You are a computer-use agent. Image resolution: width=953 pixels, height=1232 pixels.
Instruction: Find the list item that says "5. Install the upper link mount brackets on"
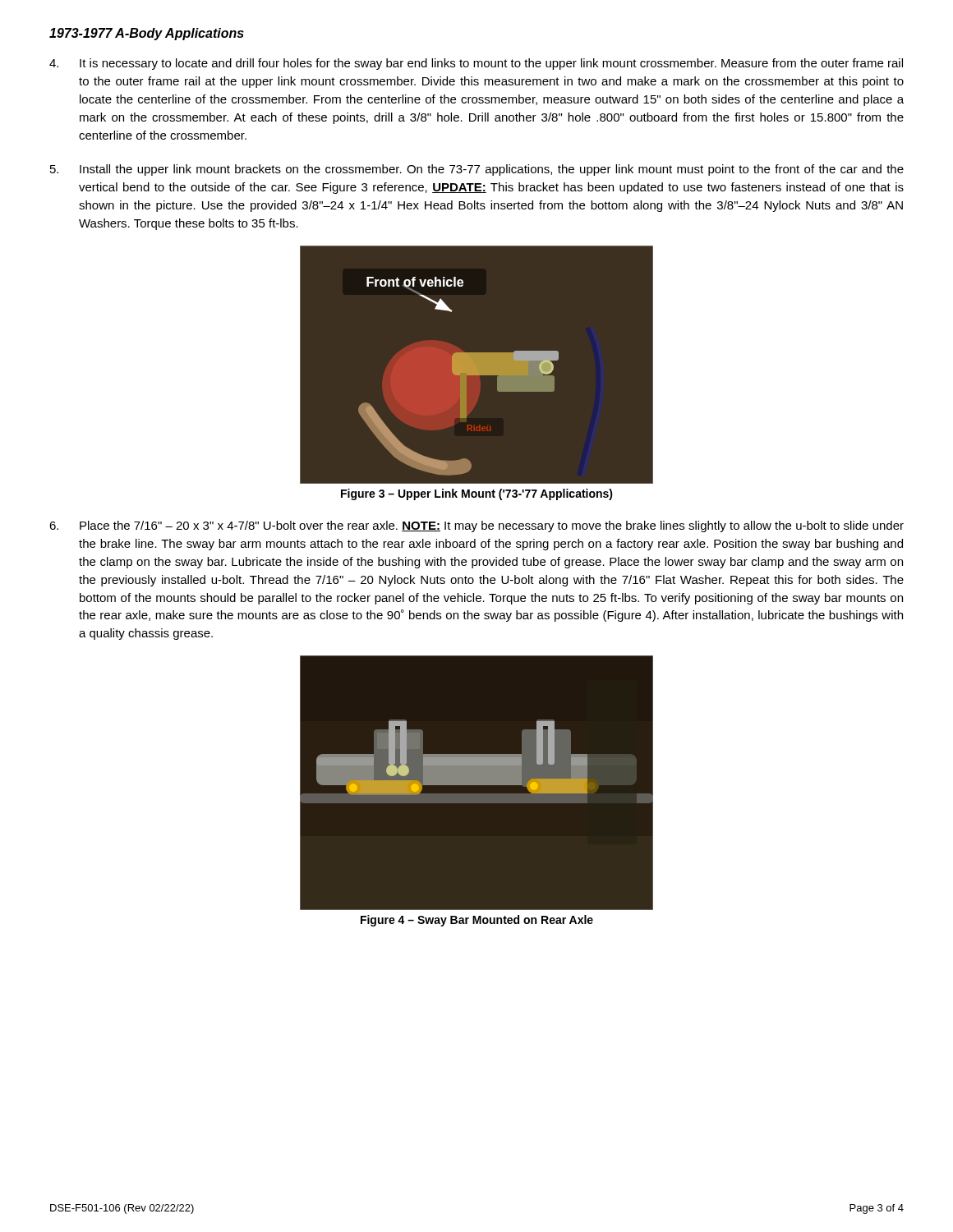tap(476, 197)
